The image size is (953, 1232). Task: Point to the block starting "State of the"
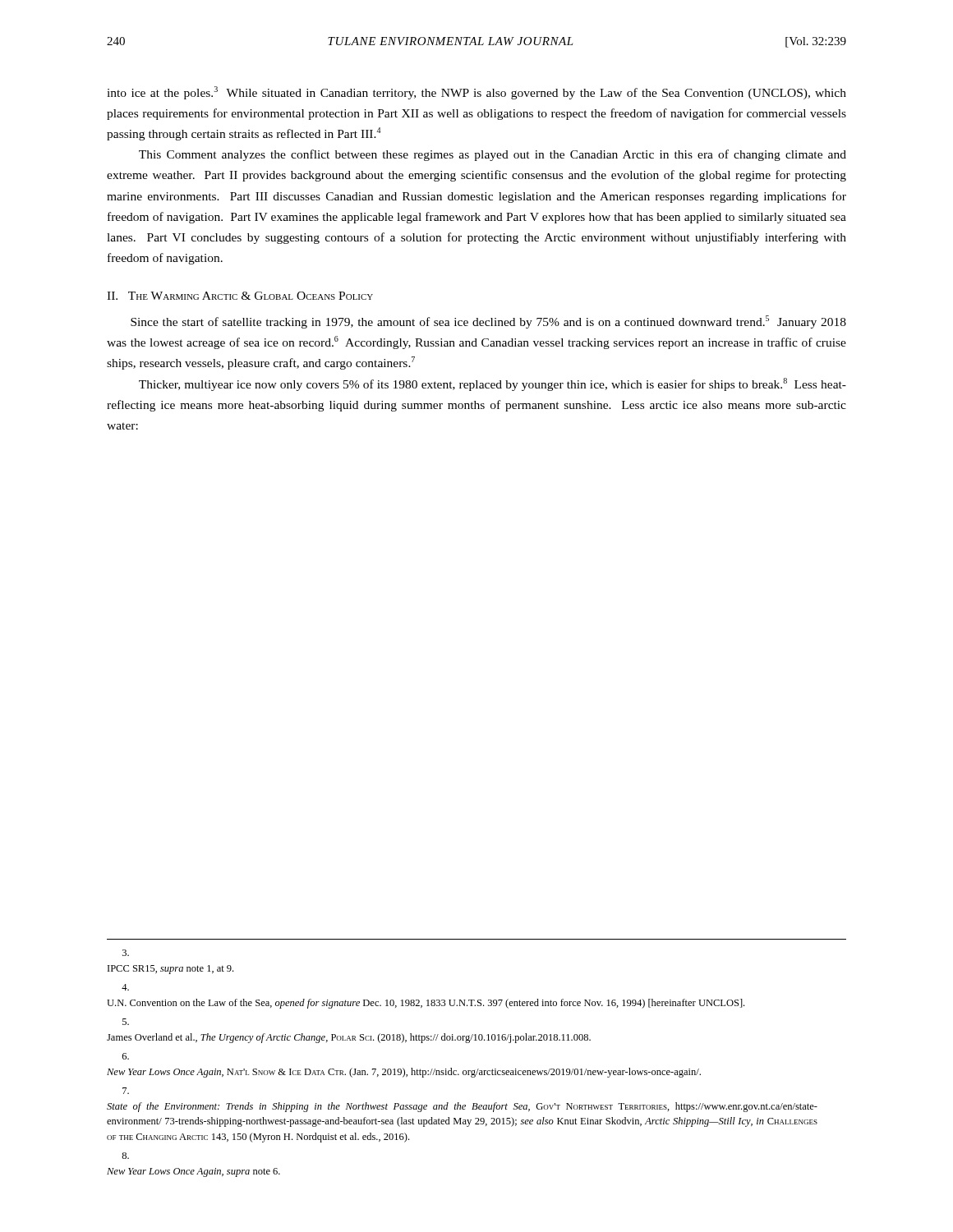coord(462,1114)
